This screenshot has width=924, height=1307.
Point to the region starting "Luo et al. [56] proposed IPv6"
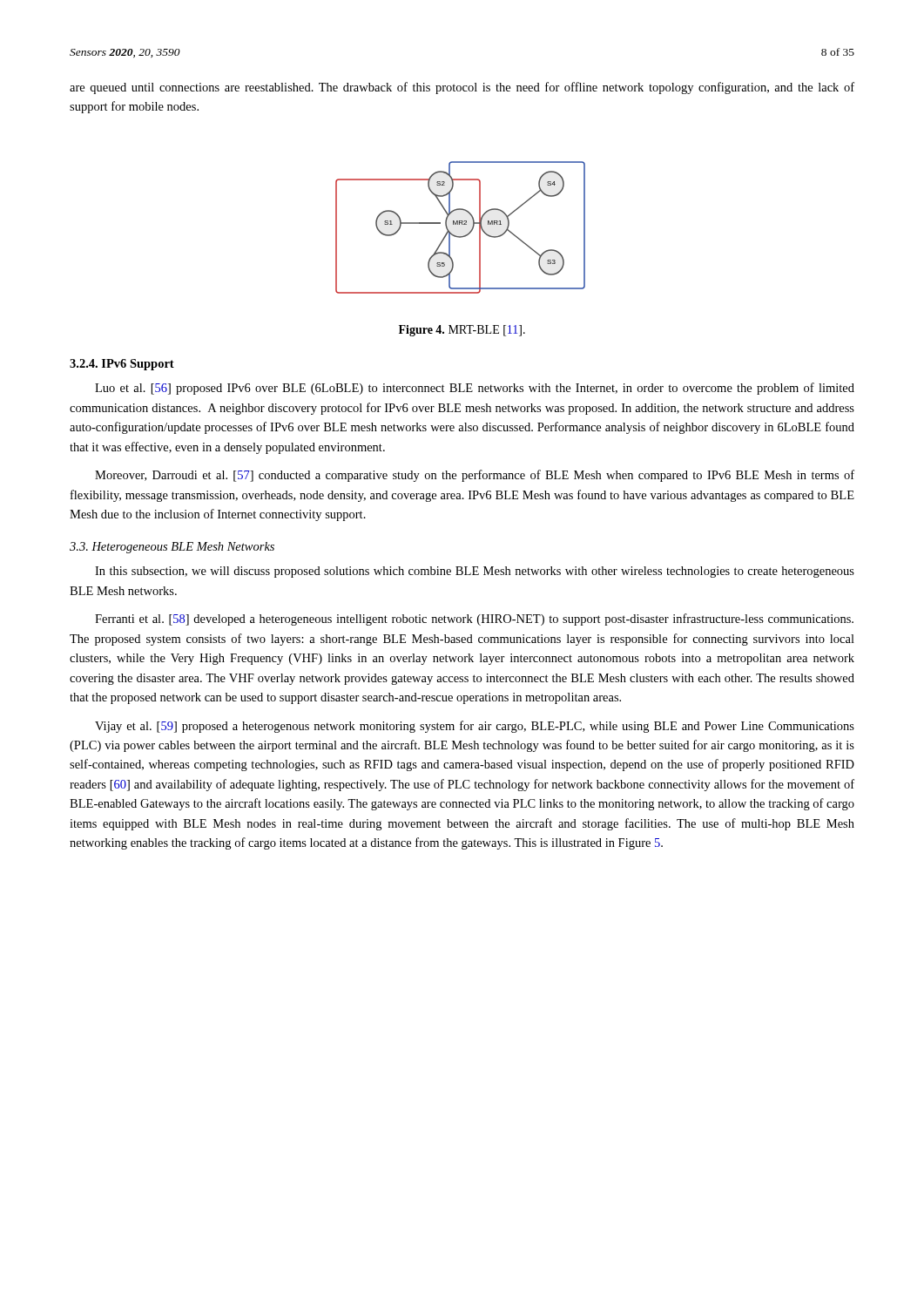(x=462, y=418)
